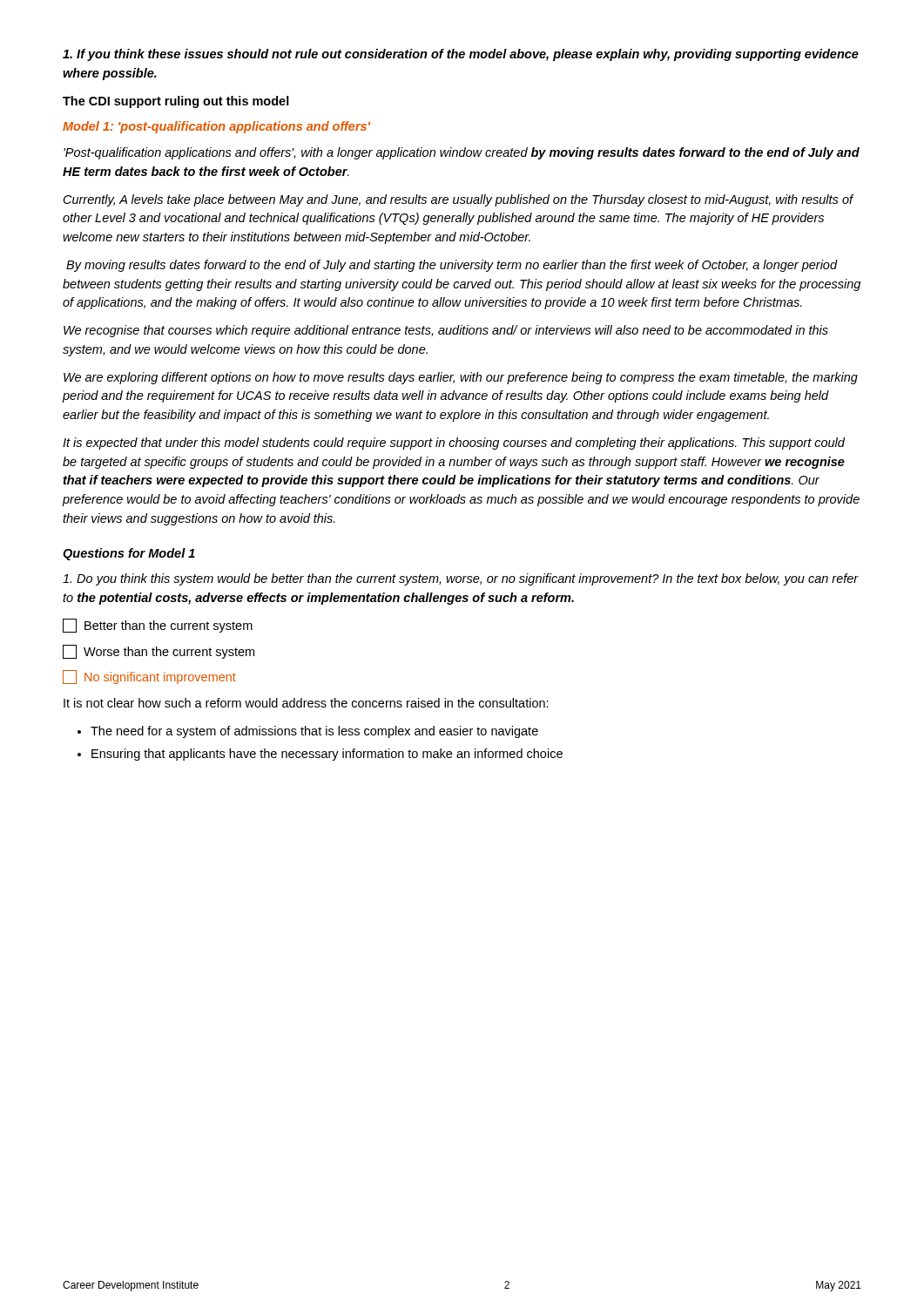Click the passage that begins "We recognise that courses which require"
The width and height of the screenshot is (924, 1307).
tap(462, 340)
